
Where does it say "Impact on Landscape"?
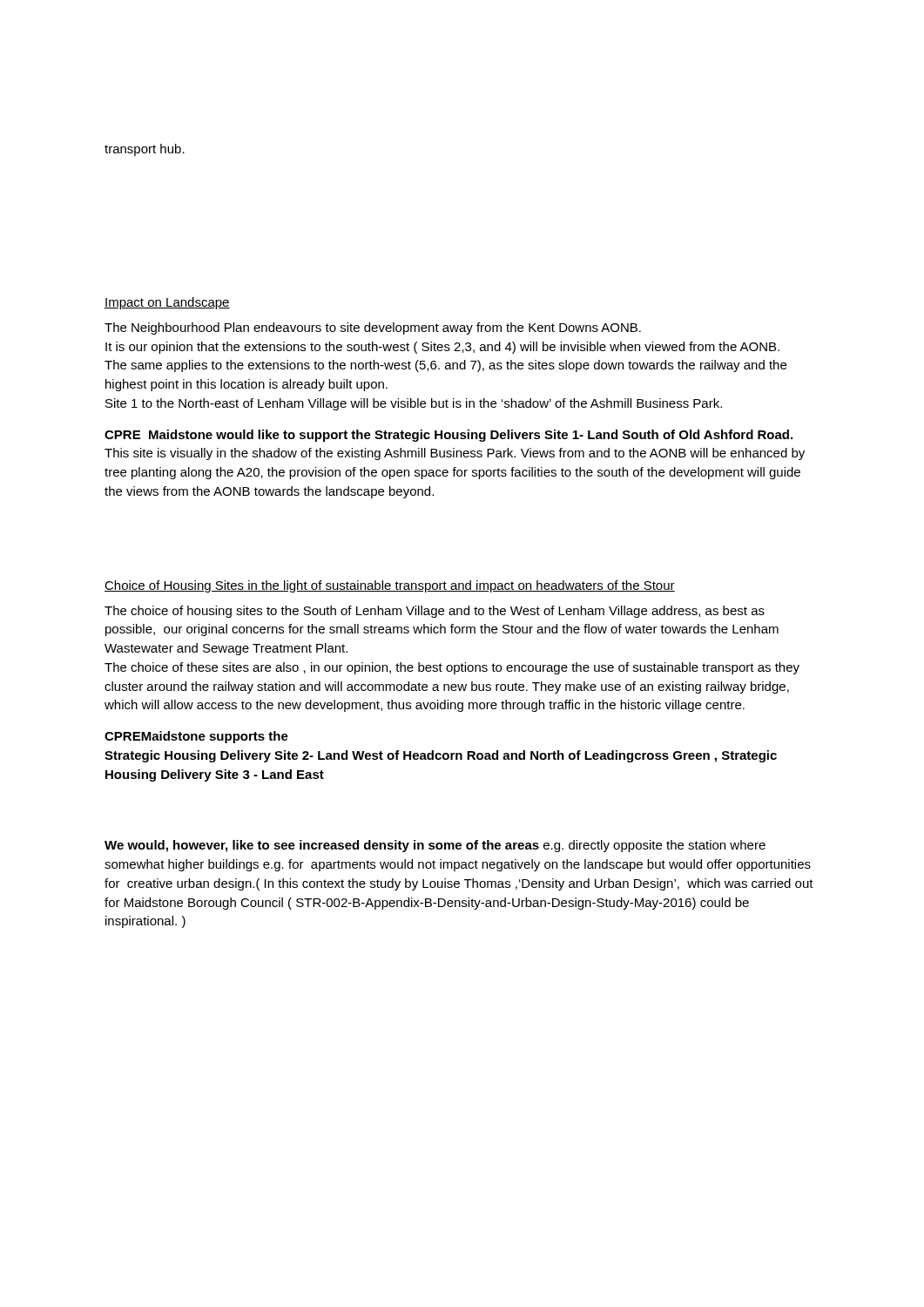(x=167, y=302)
